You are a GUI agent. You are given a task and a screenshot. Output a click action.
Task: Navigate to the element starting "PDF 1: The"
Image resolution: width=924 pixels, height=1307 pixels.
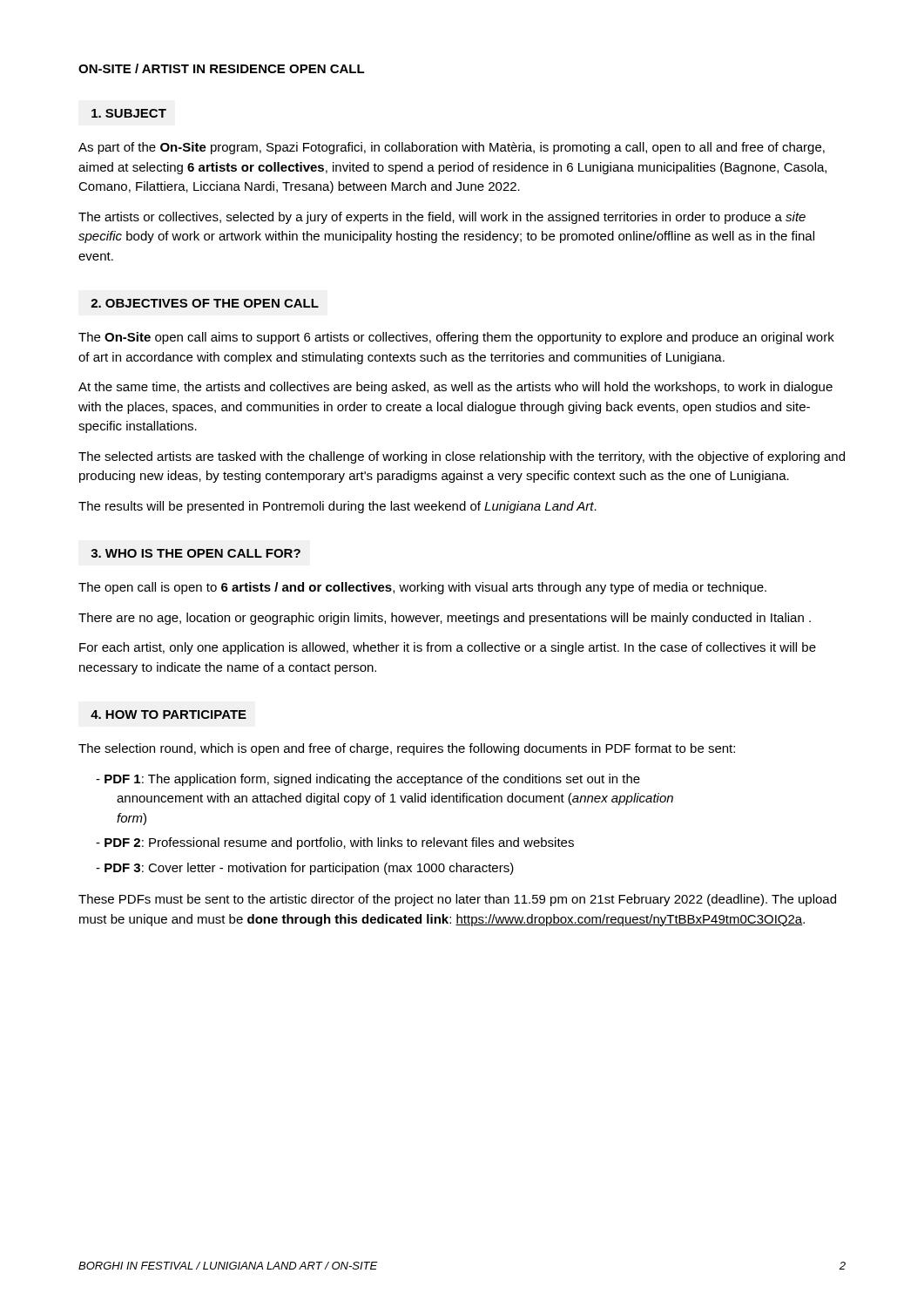tap(385, 799)
